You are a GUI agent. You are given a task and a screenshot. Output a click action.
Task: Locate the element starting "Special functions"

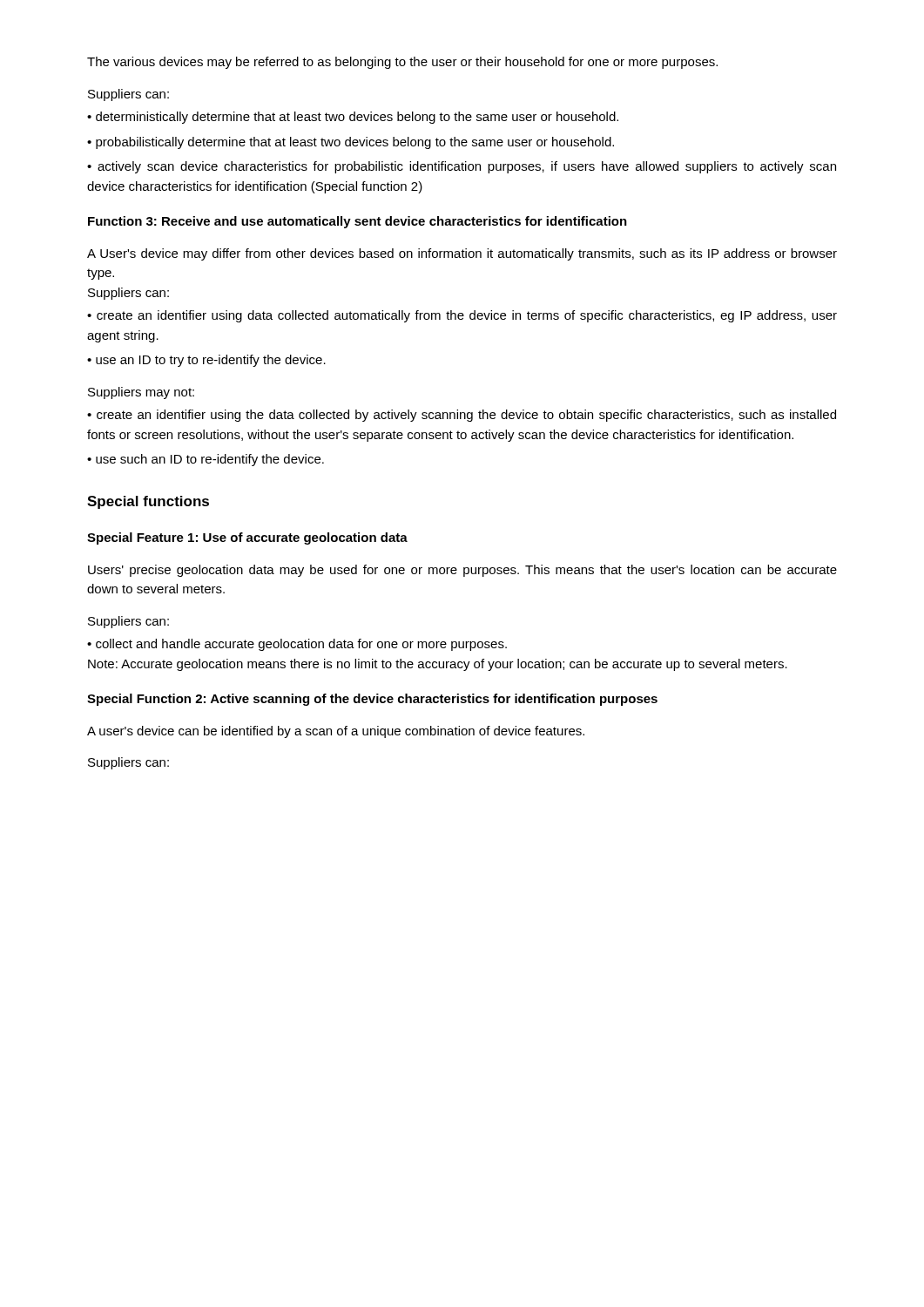(148, 501)
